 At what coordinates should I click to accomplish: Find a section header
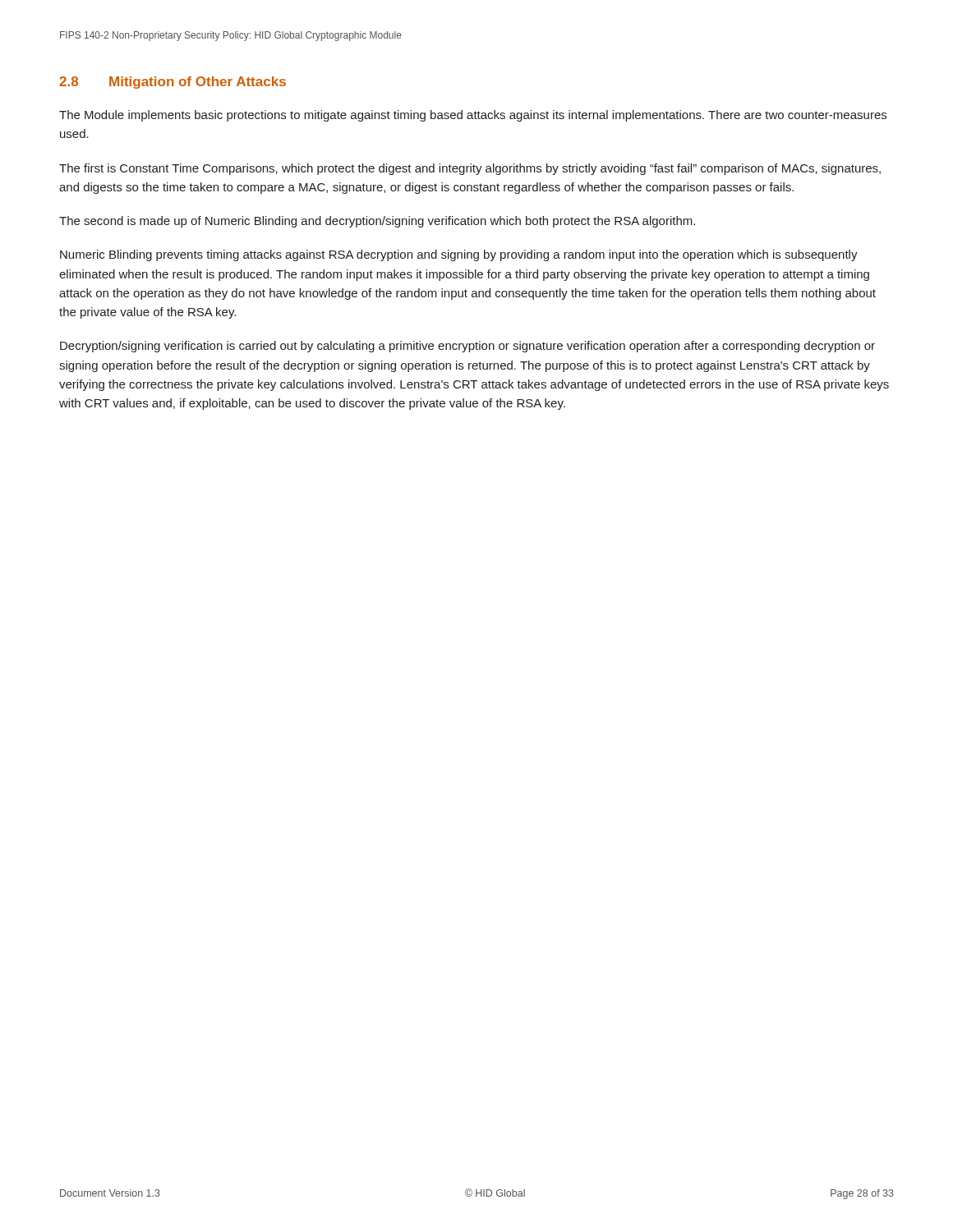tap(173, 82)
